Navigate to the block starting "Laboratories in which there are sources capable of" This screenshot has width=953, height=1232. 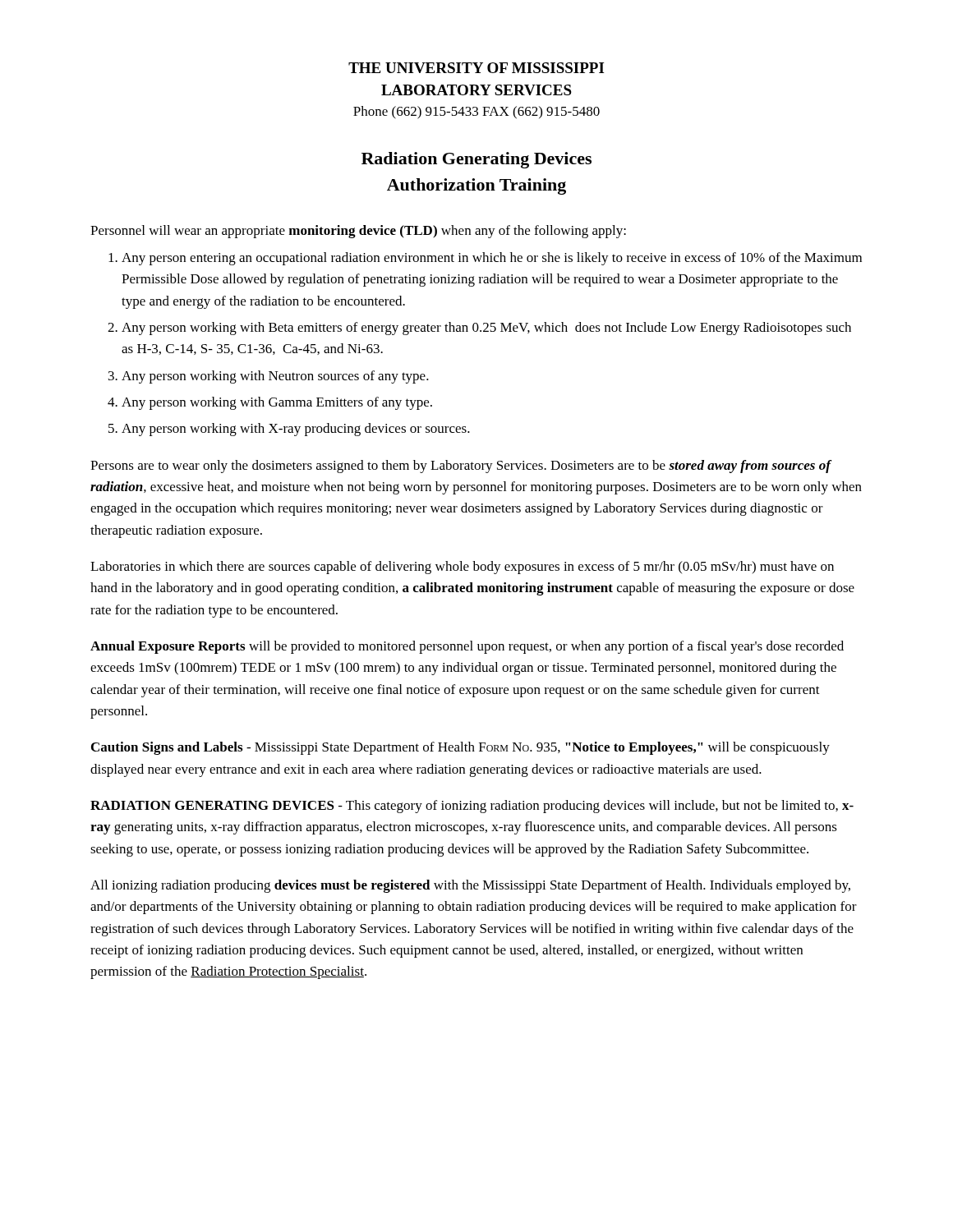point(472,588)
